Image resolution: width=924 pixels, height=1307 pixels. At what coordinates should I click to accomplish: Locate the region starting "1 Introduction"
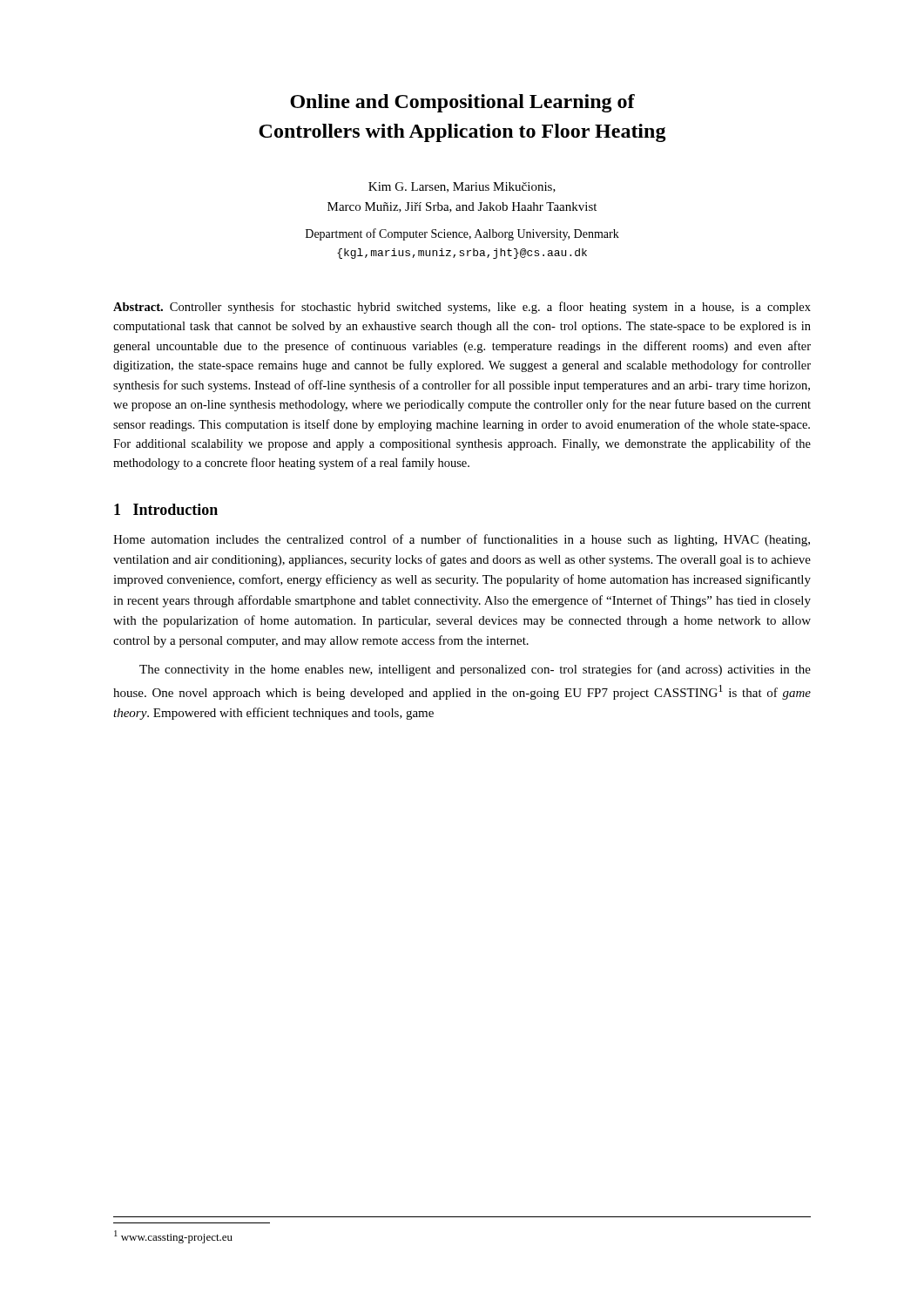click(x=166, y=510)
